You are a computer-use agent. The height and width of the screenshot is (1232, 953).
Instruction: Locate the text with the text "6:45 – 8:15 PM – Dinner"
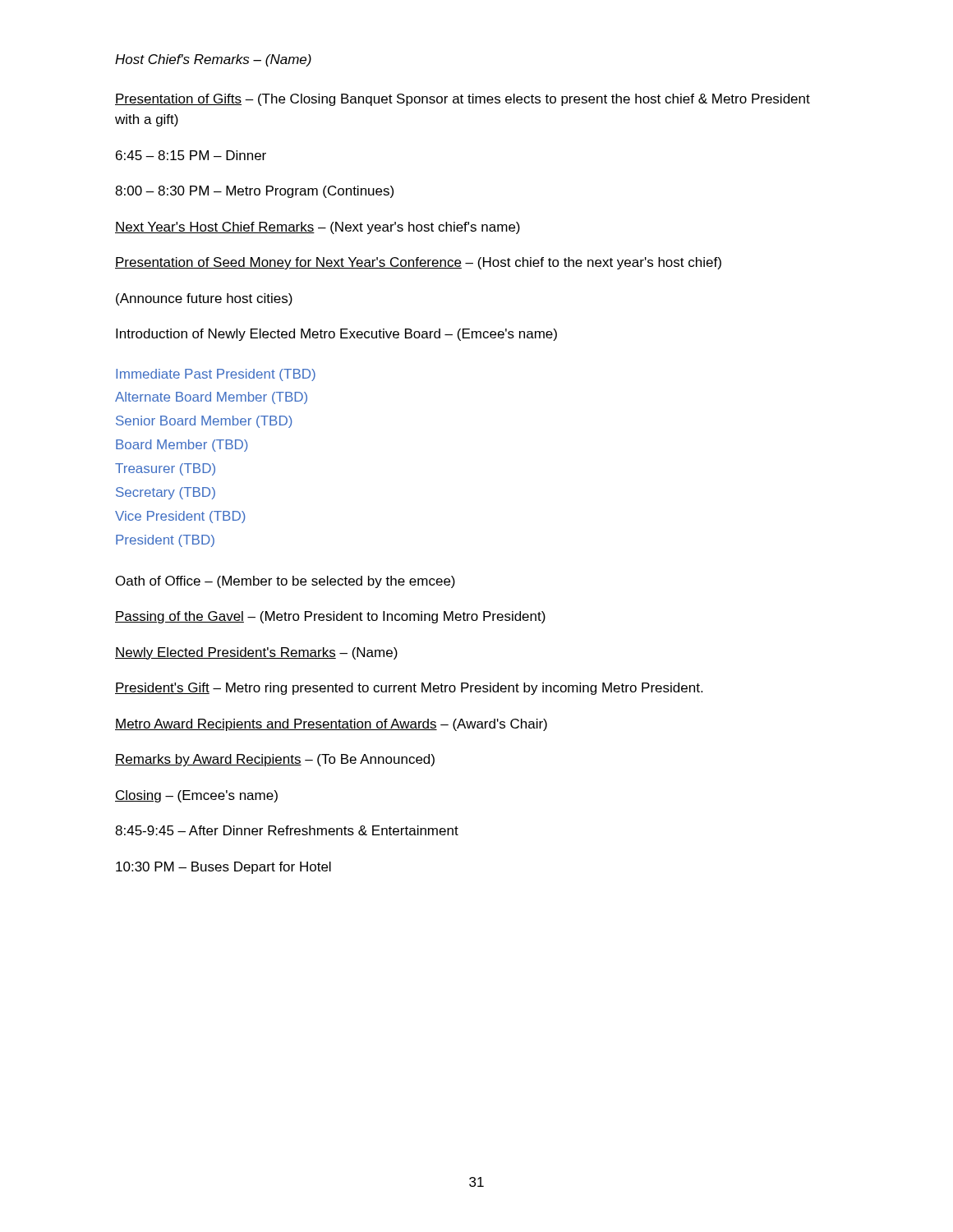point(191,155)
